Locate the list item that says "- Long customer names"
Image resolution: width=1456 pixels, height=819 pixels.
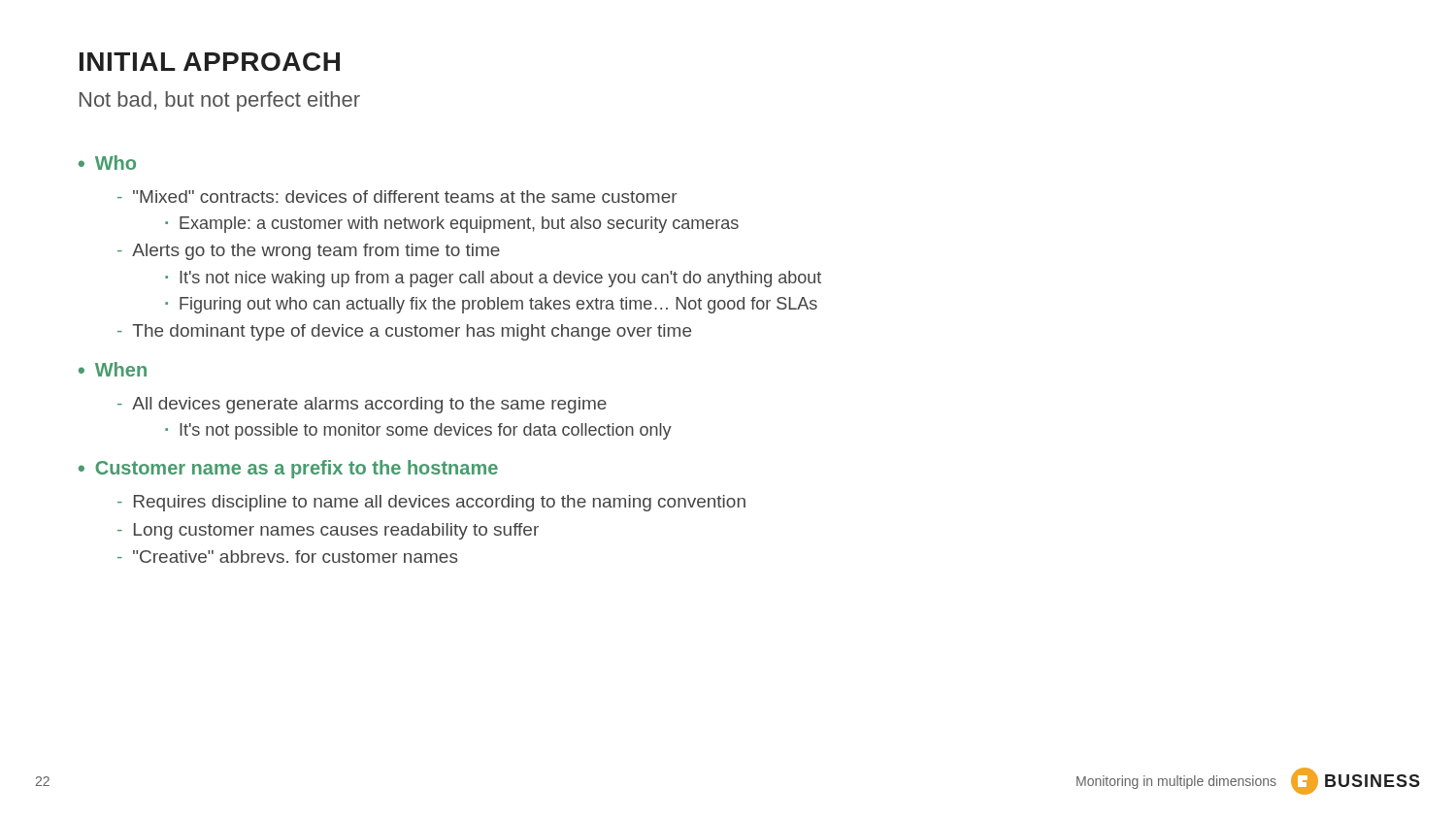[x=328, y=531]
